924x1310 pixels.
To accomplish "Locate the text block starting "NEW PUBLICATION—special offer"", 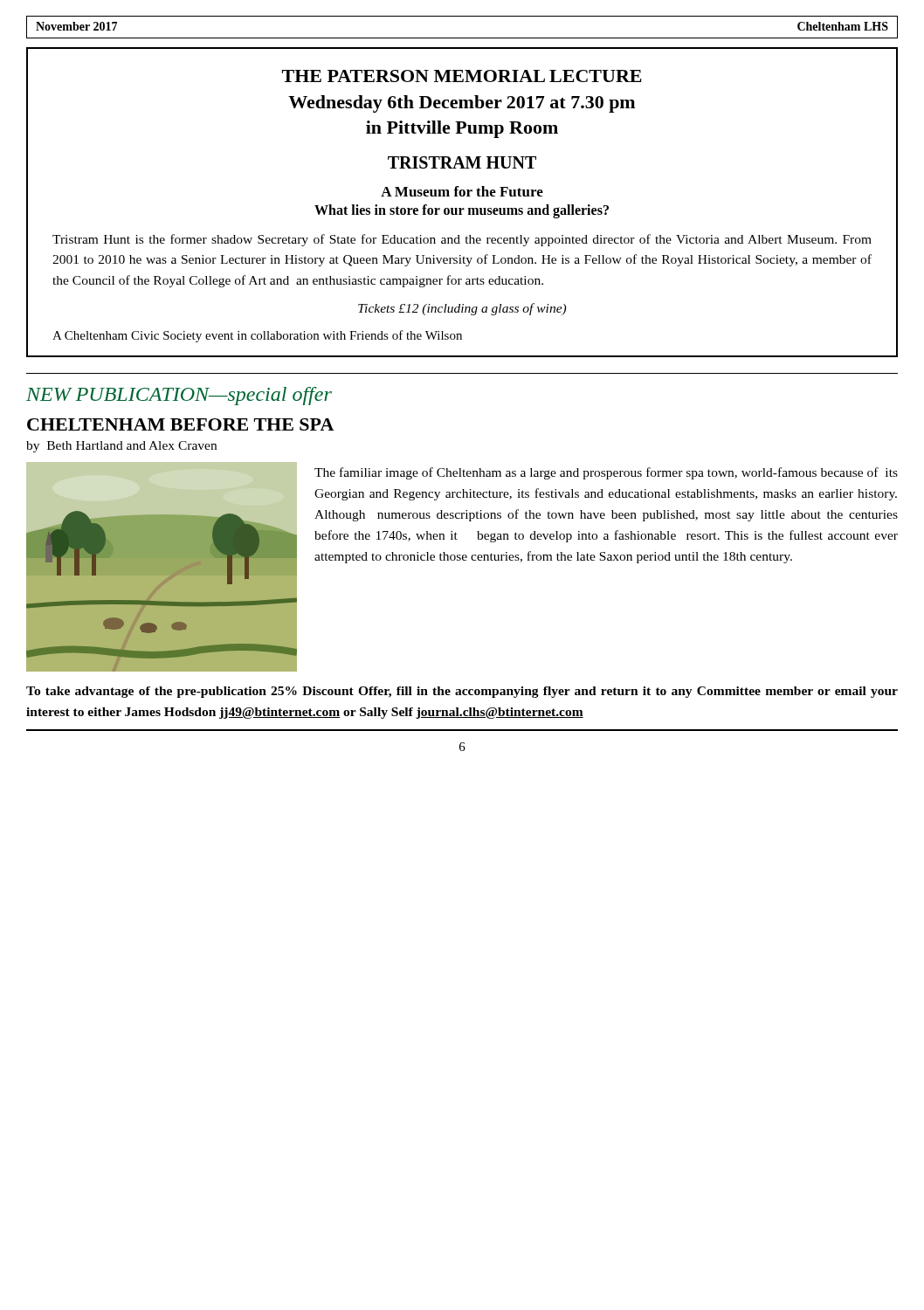I will [179, 394].
